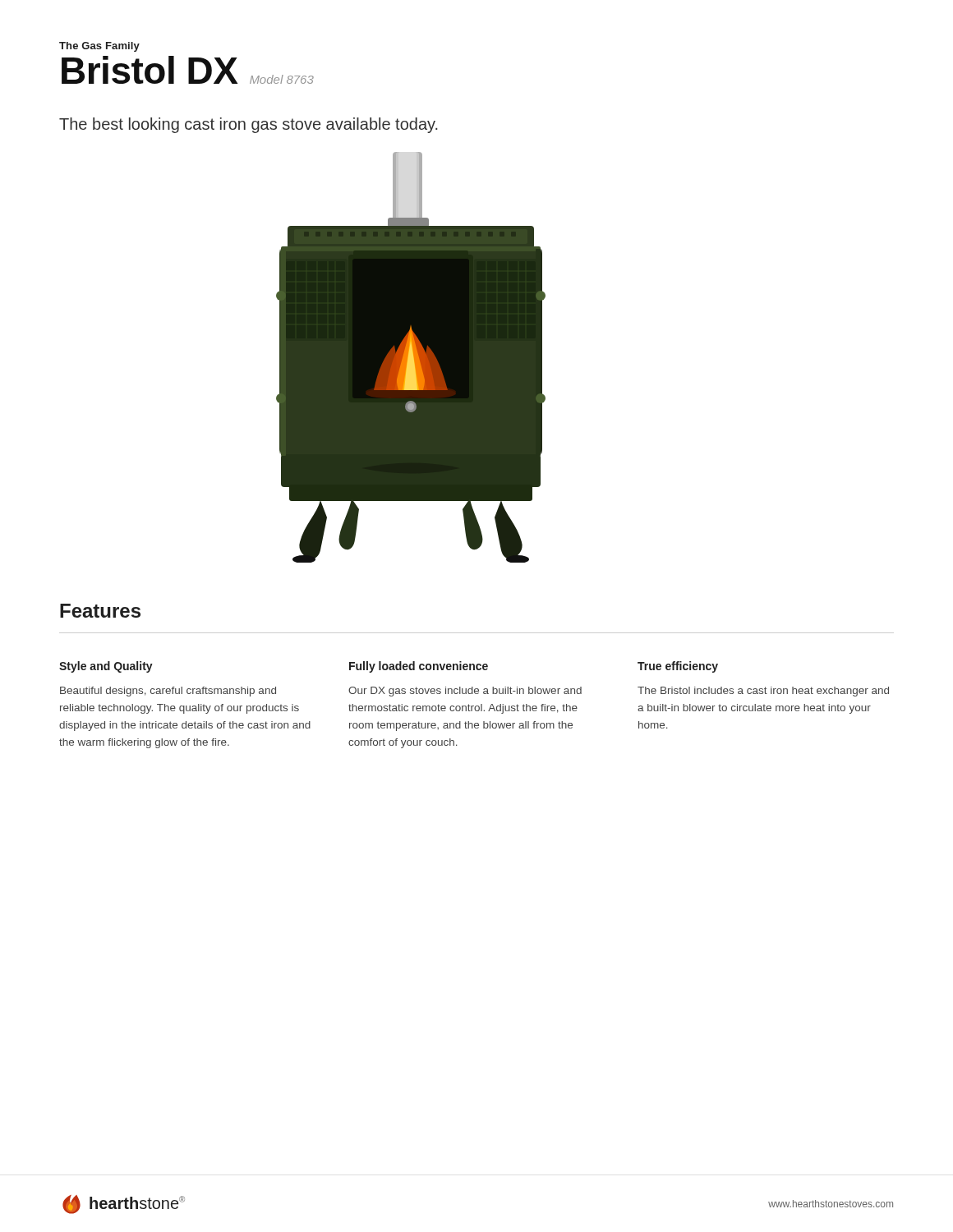Locate the section header that reads "Style and Quality"
The width and height of the screenshot is (953, 1232).
pyautogui.click(x=106, y=667)
